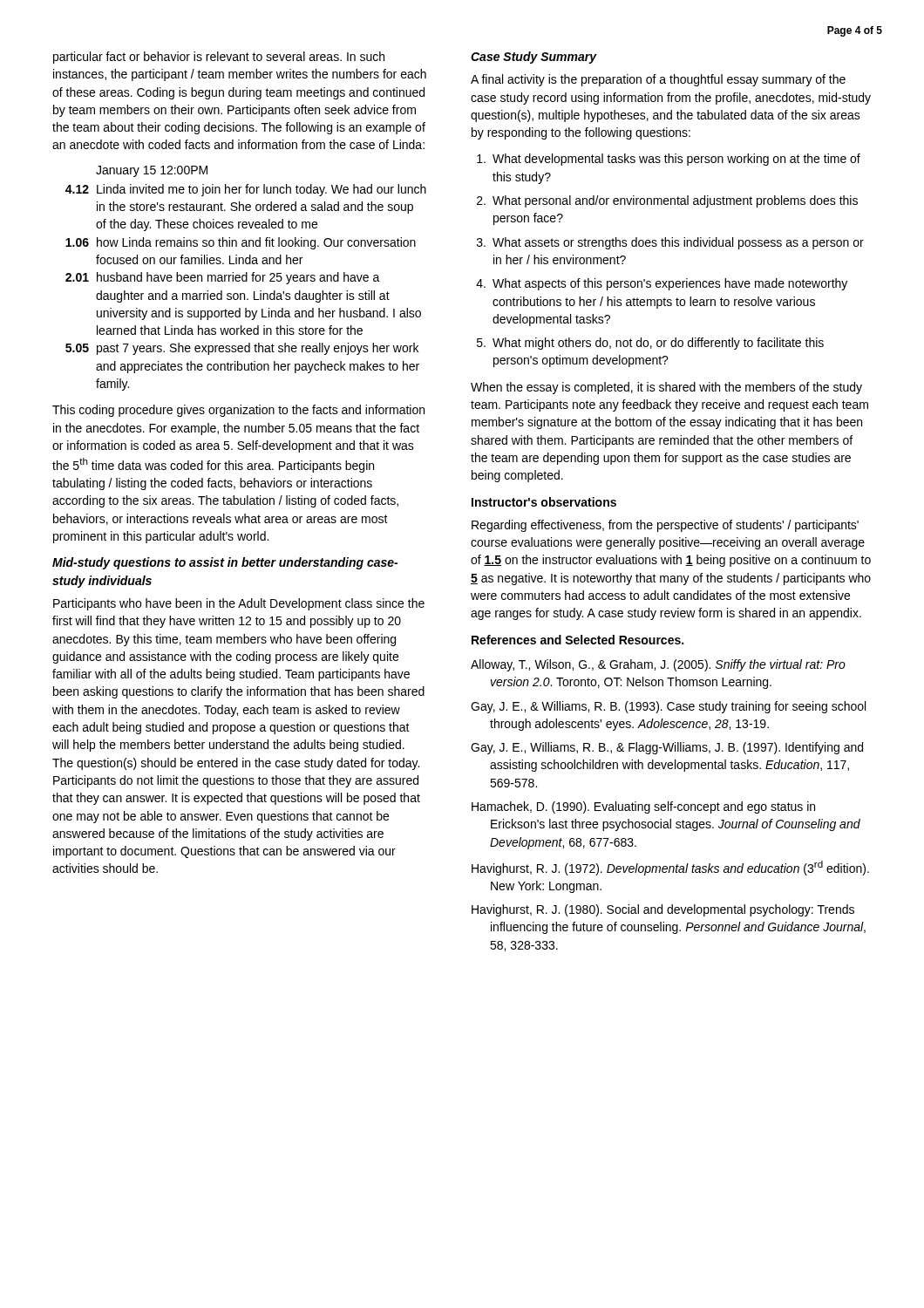Viewport: 924px width, 1308px height.
Task: Point to the text starting "5.05 past 7"
Action: (x=240, y=366)
